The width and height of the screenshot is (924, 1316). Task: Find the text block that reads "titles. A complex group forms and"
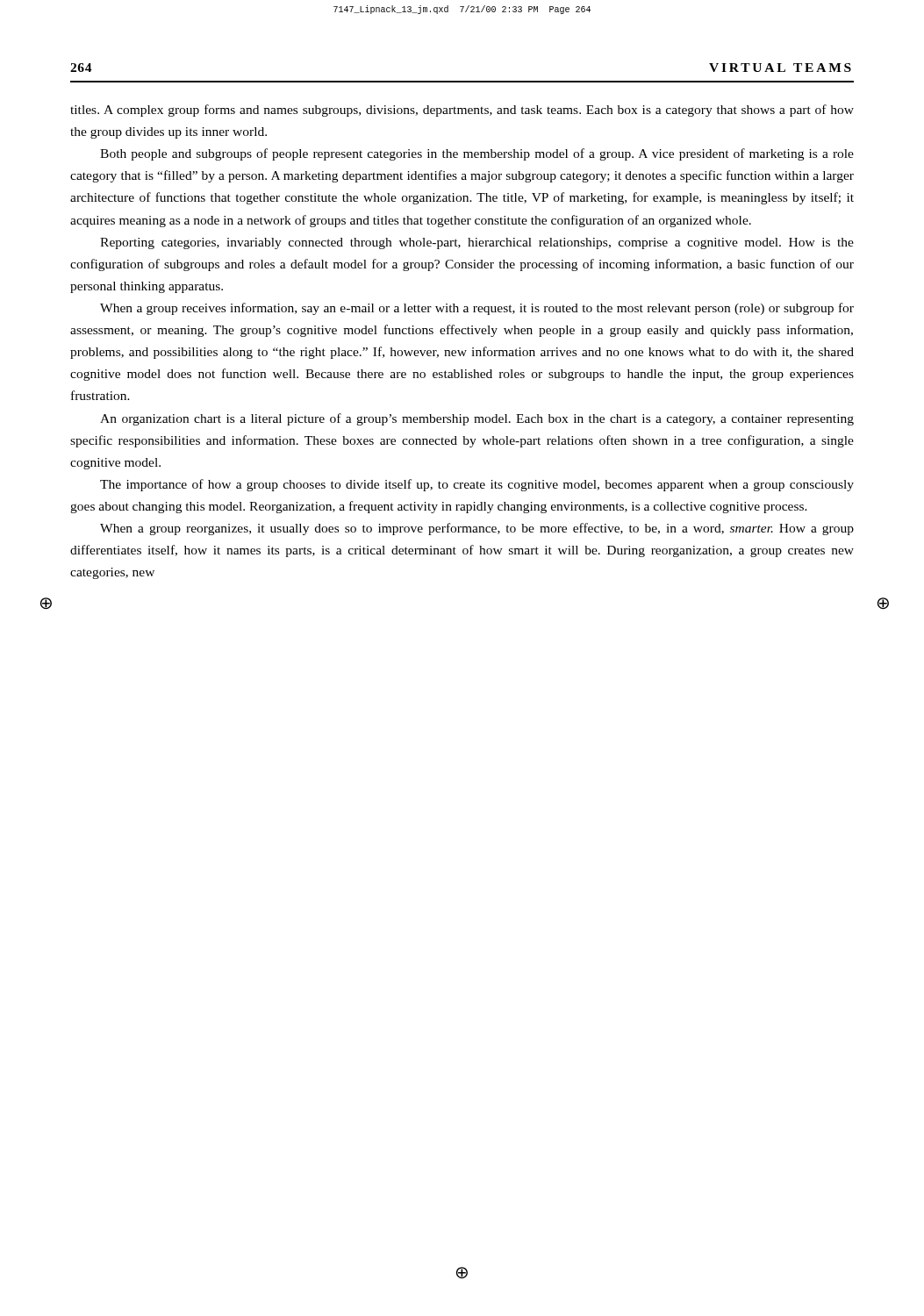(x=462, y=120)
